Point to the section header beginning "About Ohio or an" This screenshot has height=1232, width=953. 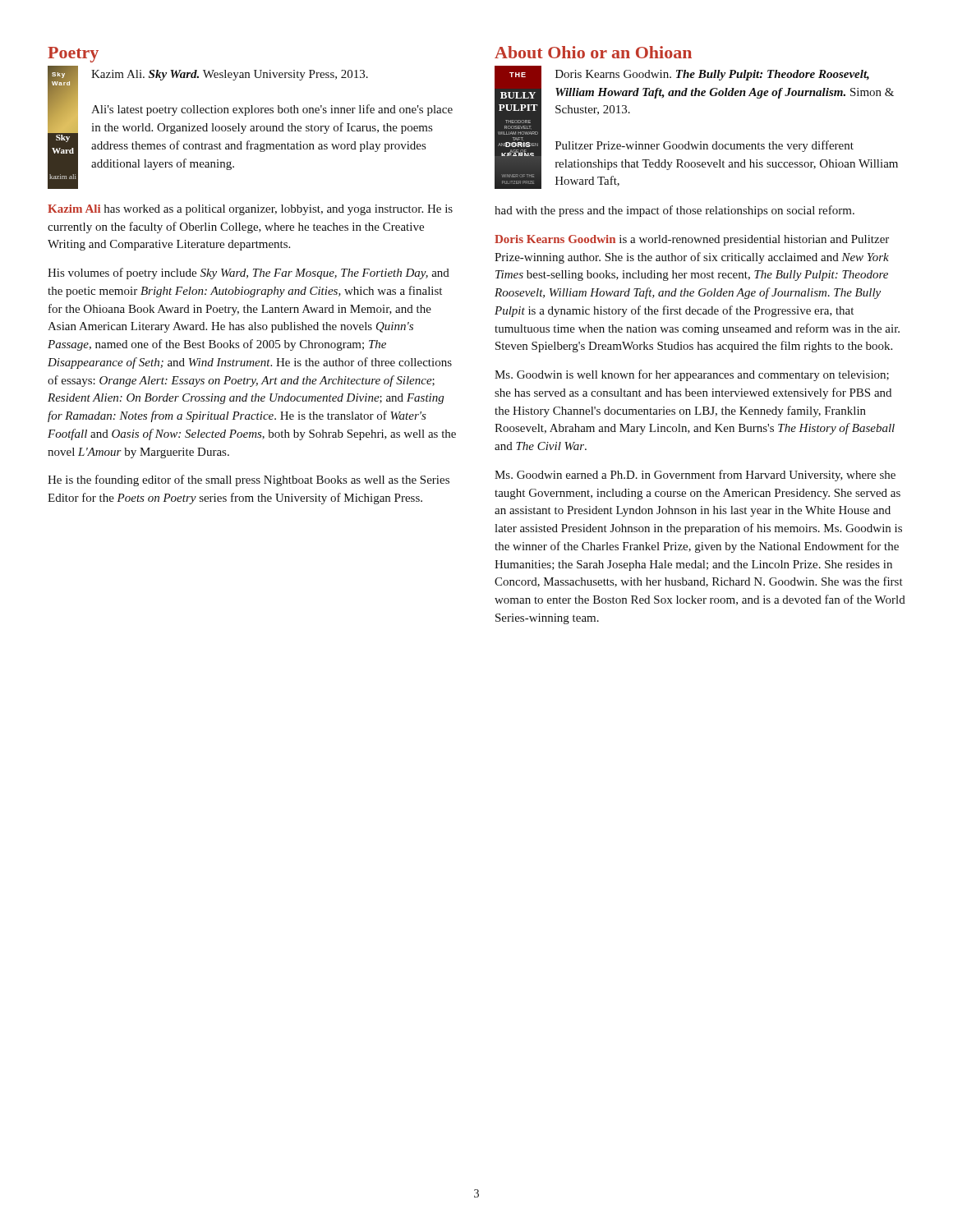pos(593,52)
